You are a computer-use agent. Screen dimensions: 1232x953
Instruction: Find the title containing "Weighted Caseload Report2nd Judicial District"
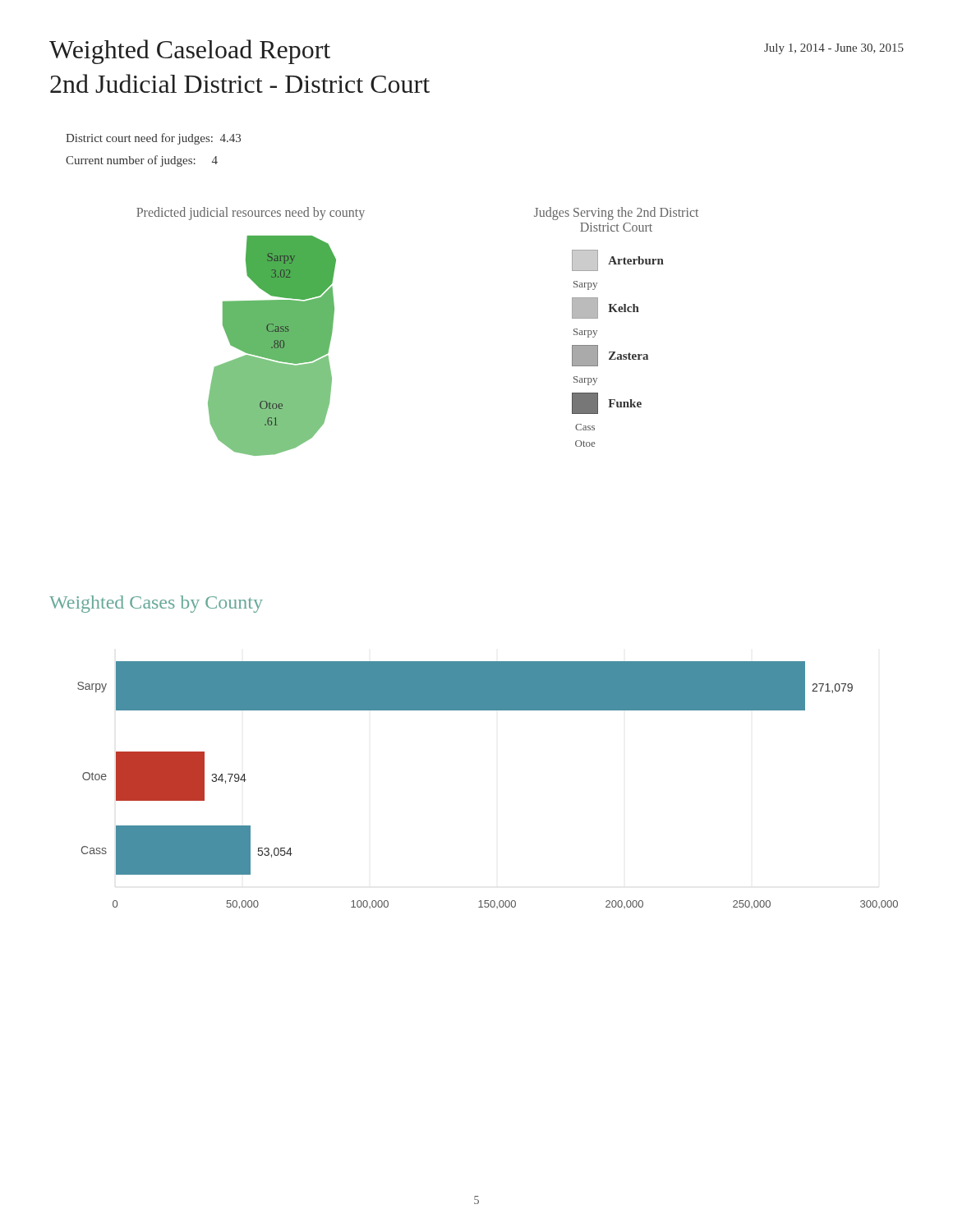(x=239, y=67)
